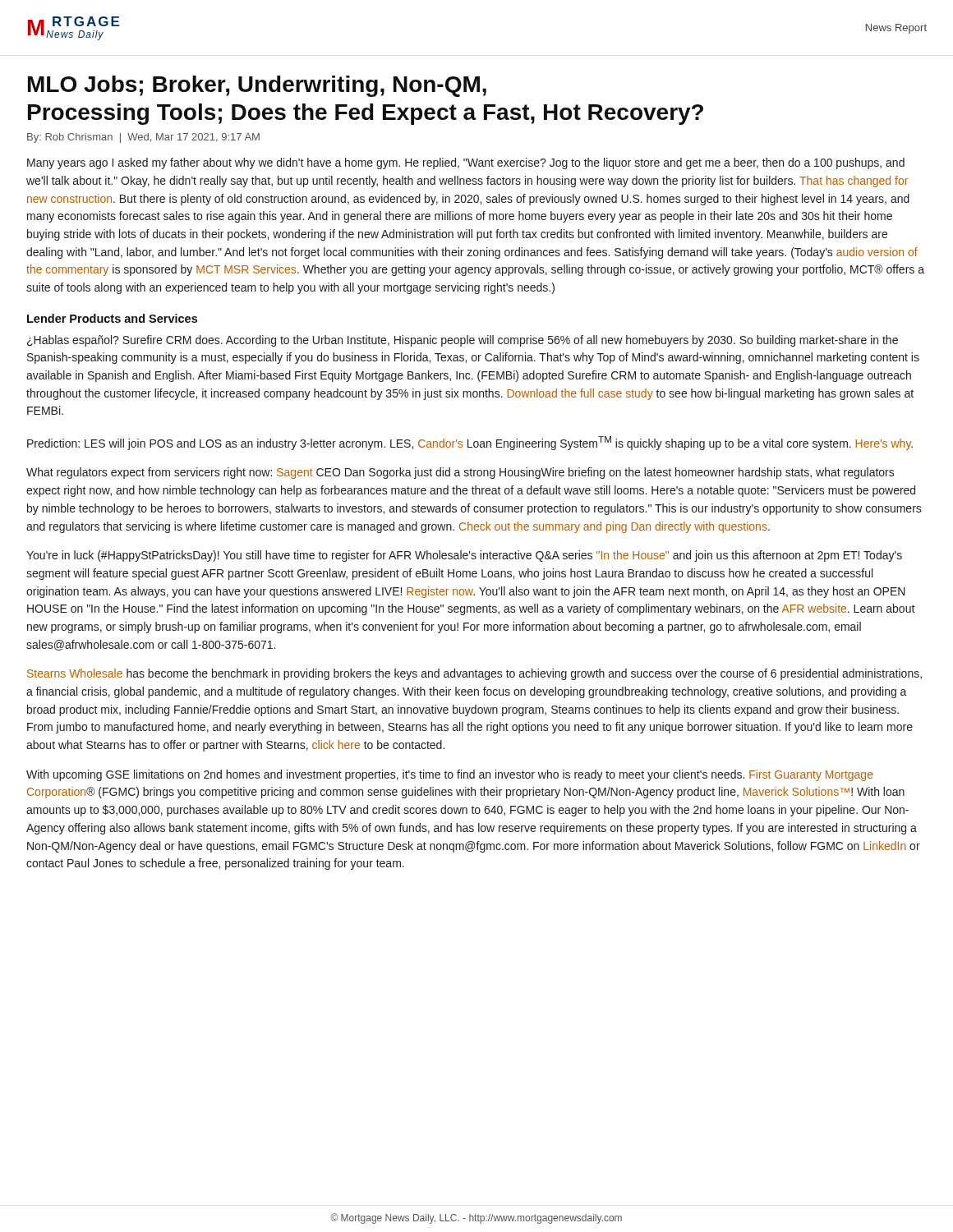Locate the text block with the text "Stearns Wholesale has become the"

coord(474,709)
